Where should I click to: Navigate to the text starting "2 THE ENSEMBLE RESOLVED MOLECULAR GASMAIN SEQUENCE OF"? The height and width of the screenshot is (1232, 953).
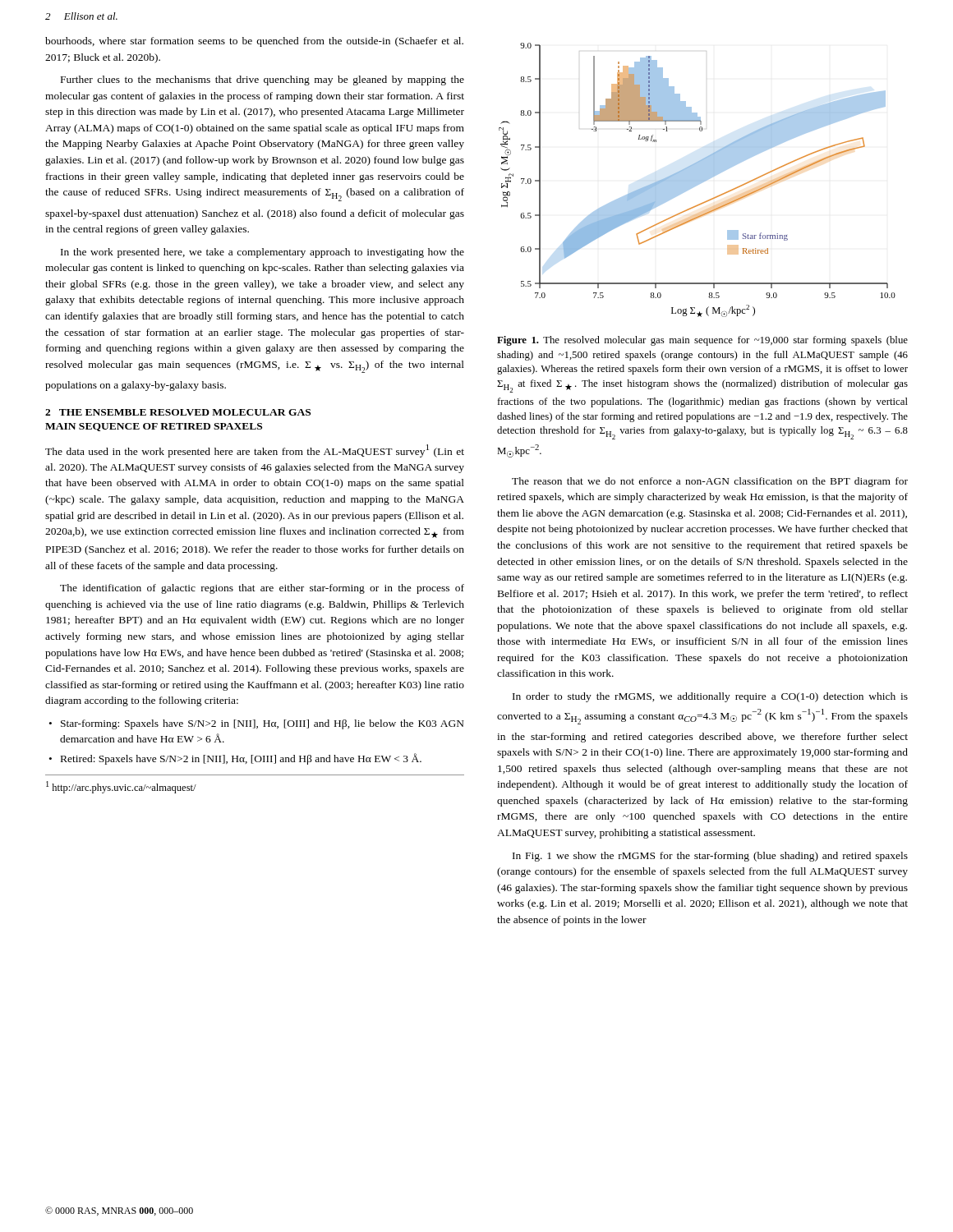coord(178,419)
